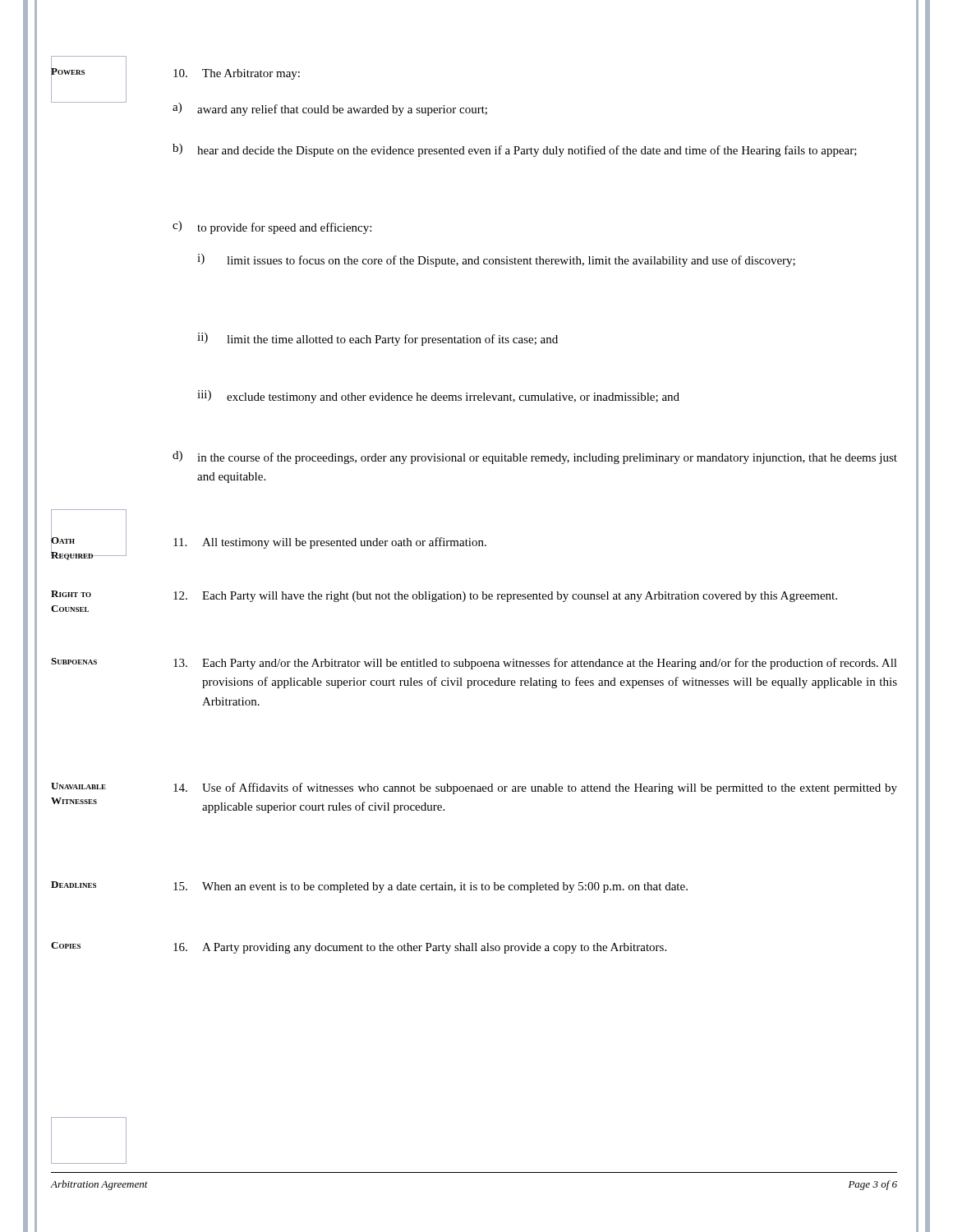Screen dimensions: 1232x953
Task: Point to the region starting "d) in the"
Action: (535, 468)
